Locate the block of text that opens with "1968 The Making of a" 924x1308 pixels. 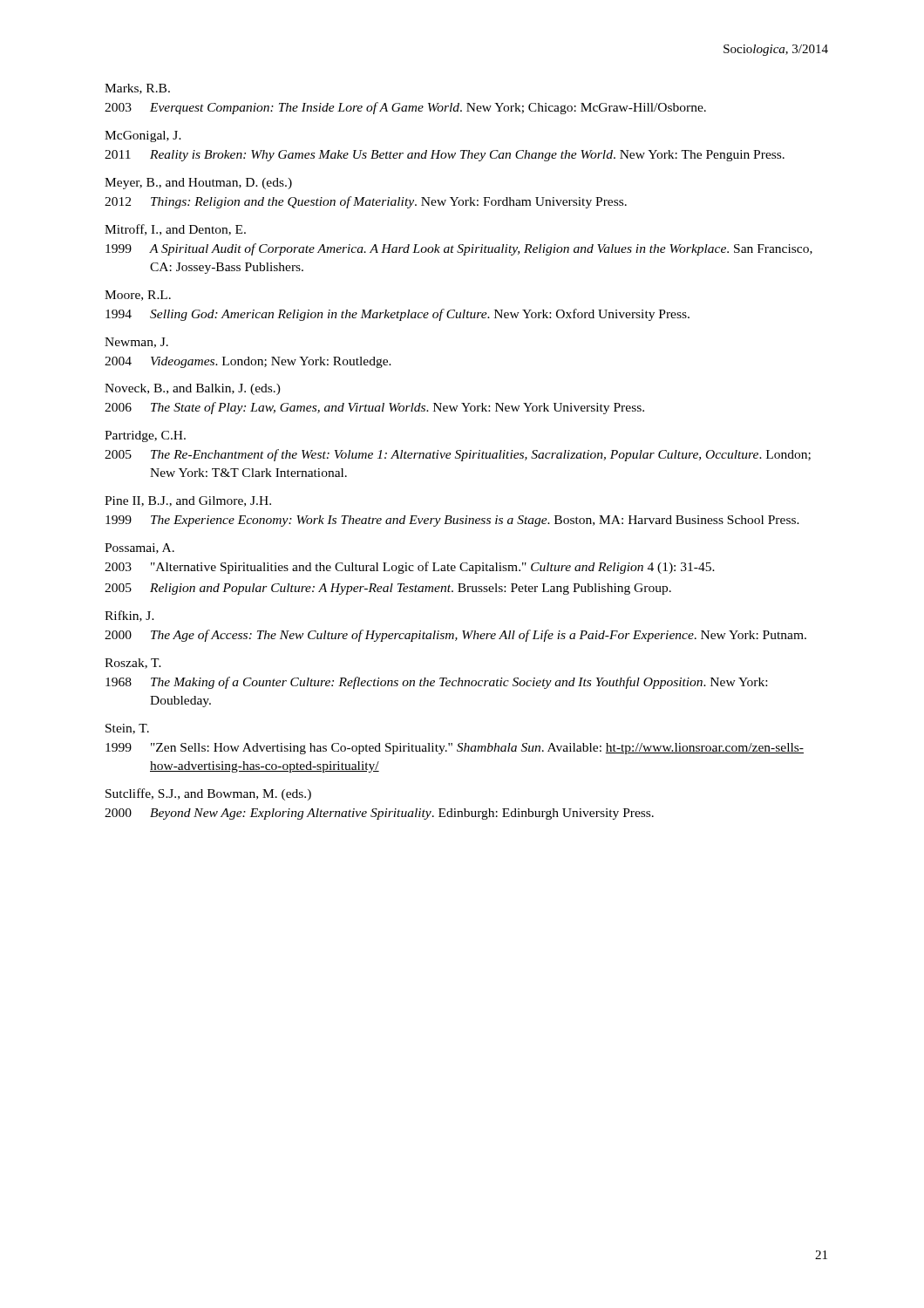click(x=466, y=691)
